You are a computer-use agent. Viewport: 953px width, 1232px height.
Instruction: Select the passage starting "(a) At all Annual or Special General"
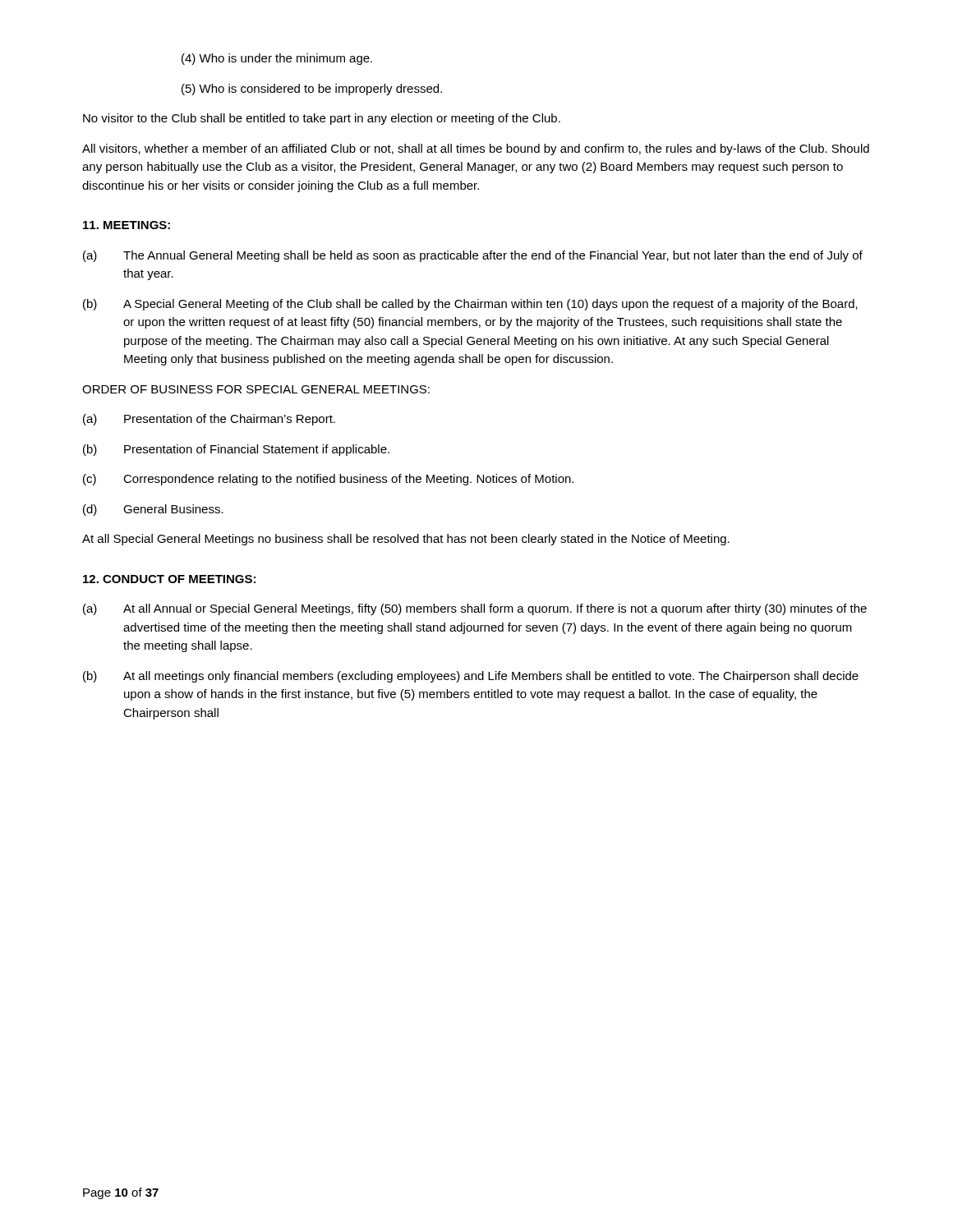(x=476, y=627)
